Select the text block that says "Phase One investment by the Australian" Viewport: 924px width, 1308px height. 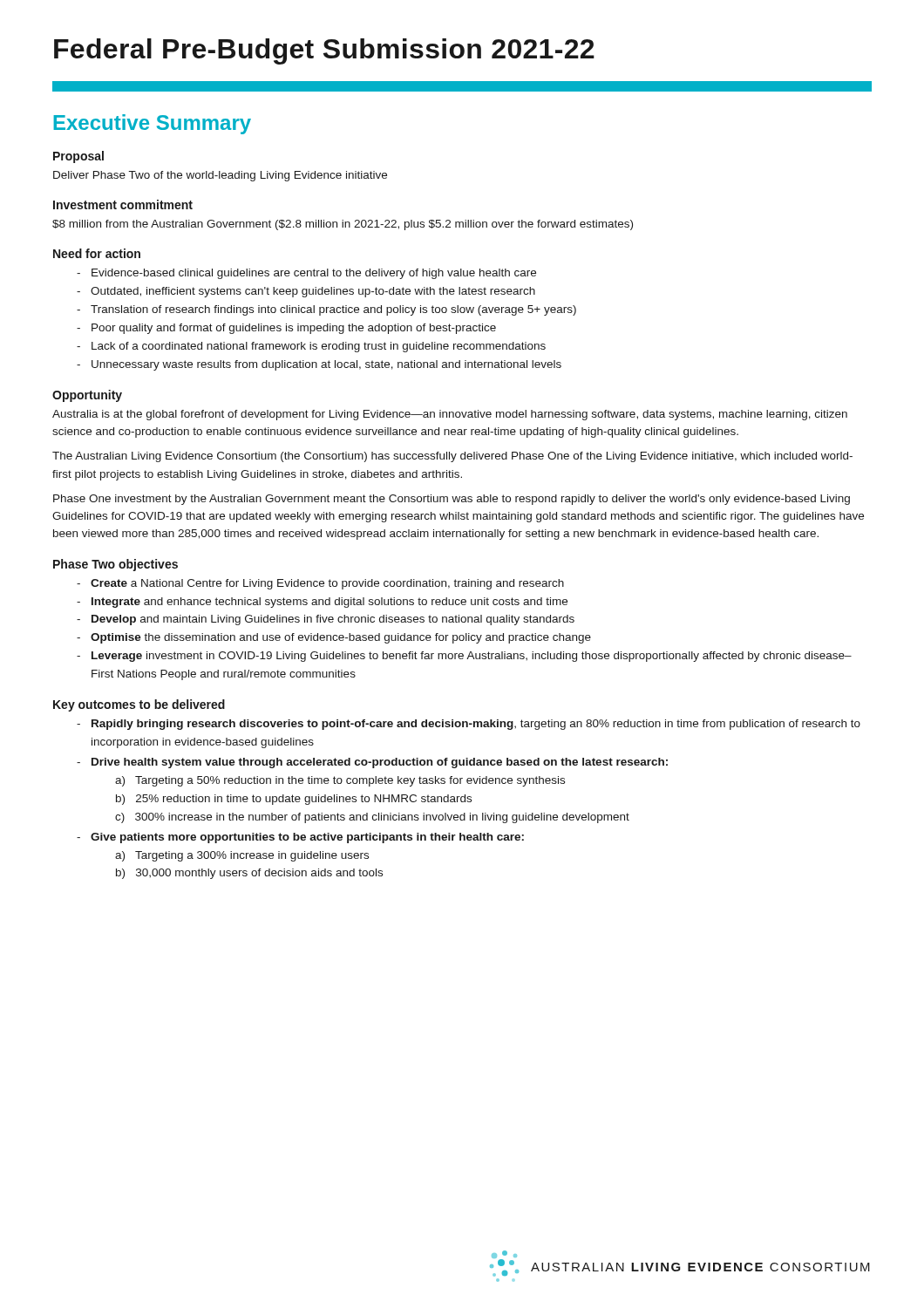(x=458, y=516)
